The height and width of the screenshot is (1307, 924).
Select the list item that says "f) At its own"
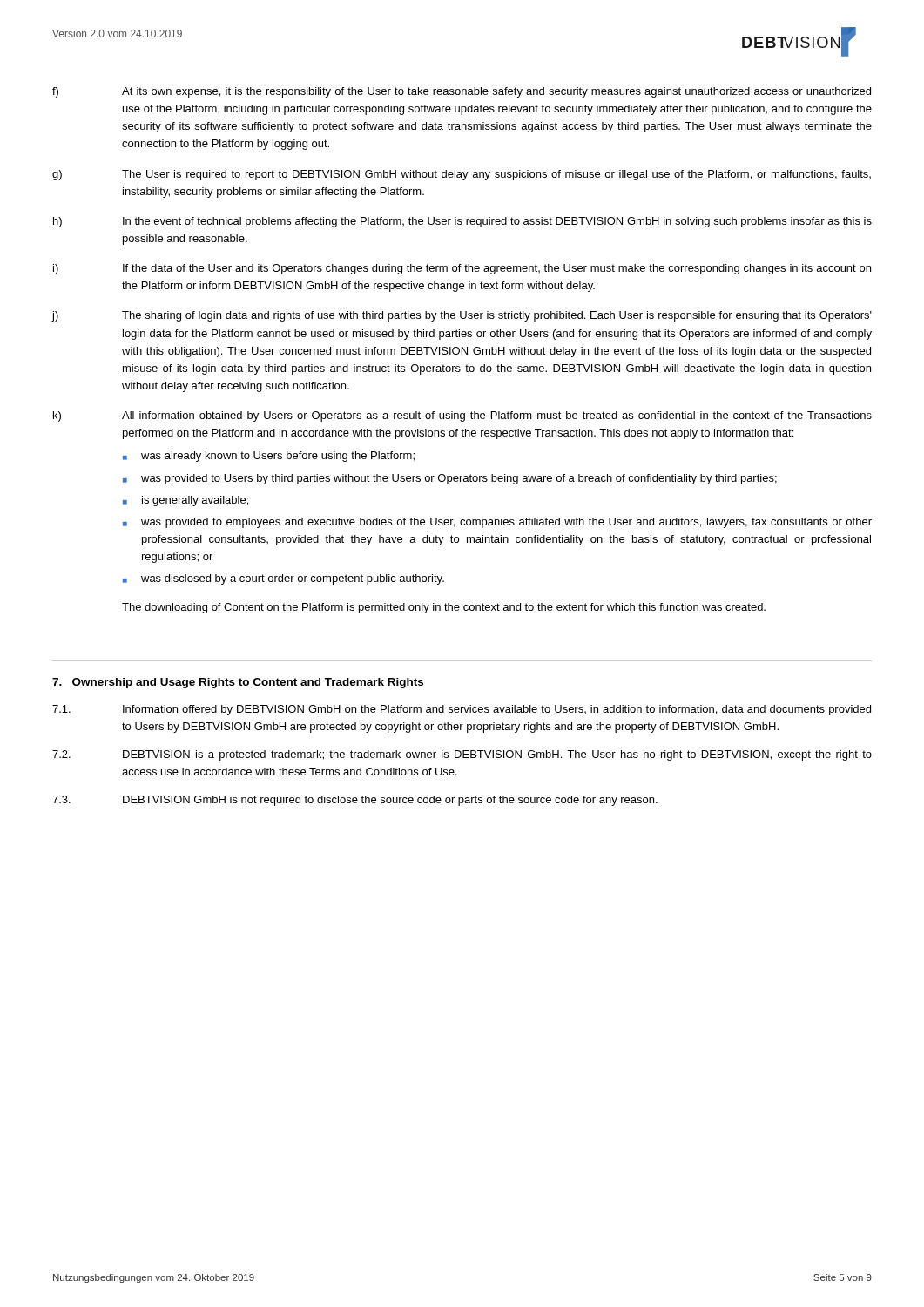click(462, 118)
